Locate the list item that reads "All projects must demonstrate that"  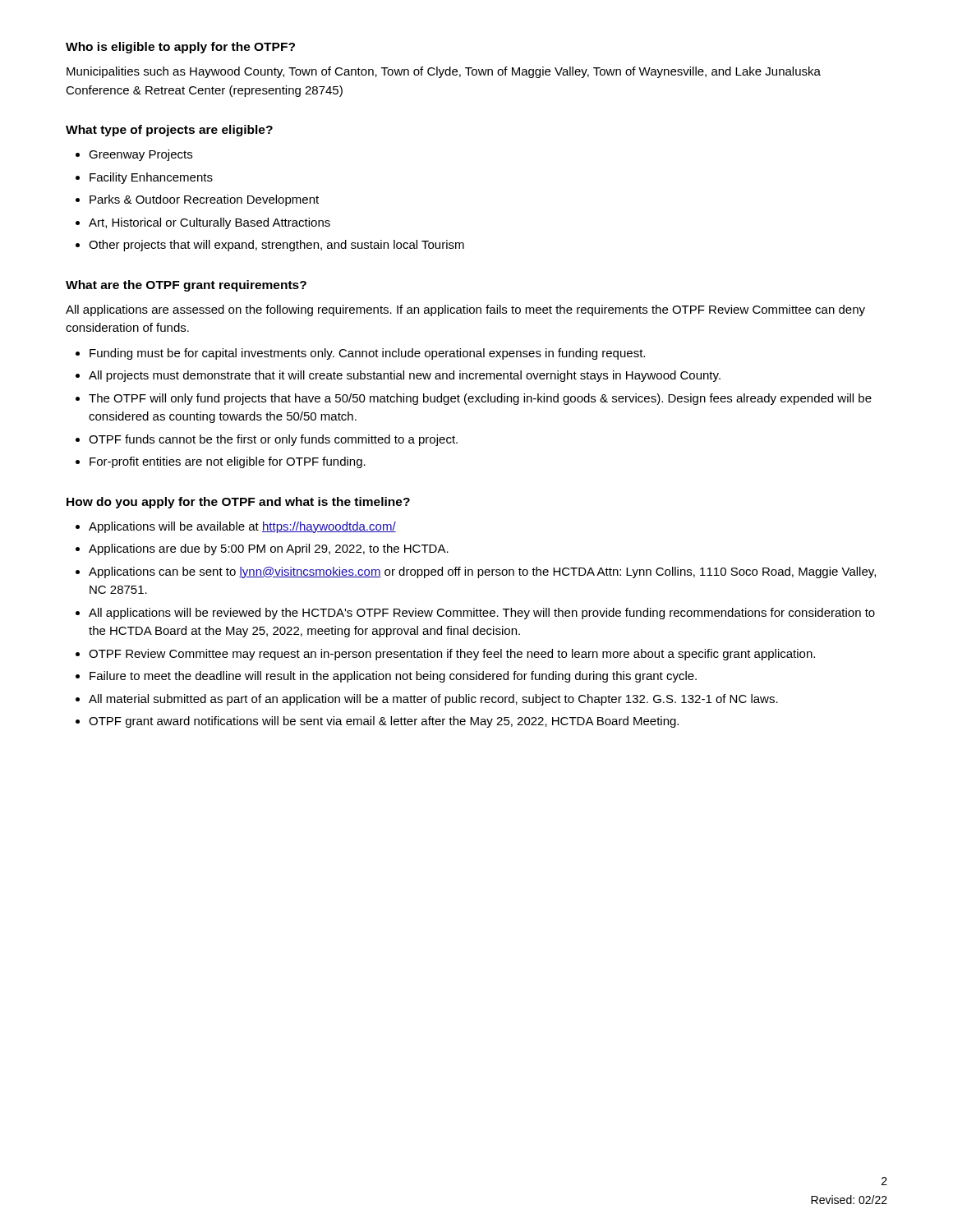pyautogui.click(x=405, y=375)
